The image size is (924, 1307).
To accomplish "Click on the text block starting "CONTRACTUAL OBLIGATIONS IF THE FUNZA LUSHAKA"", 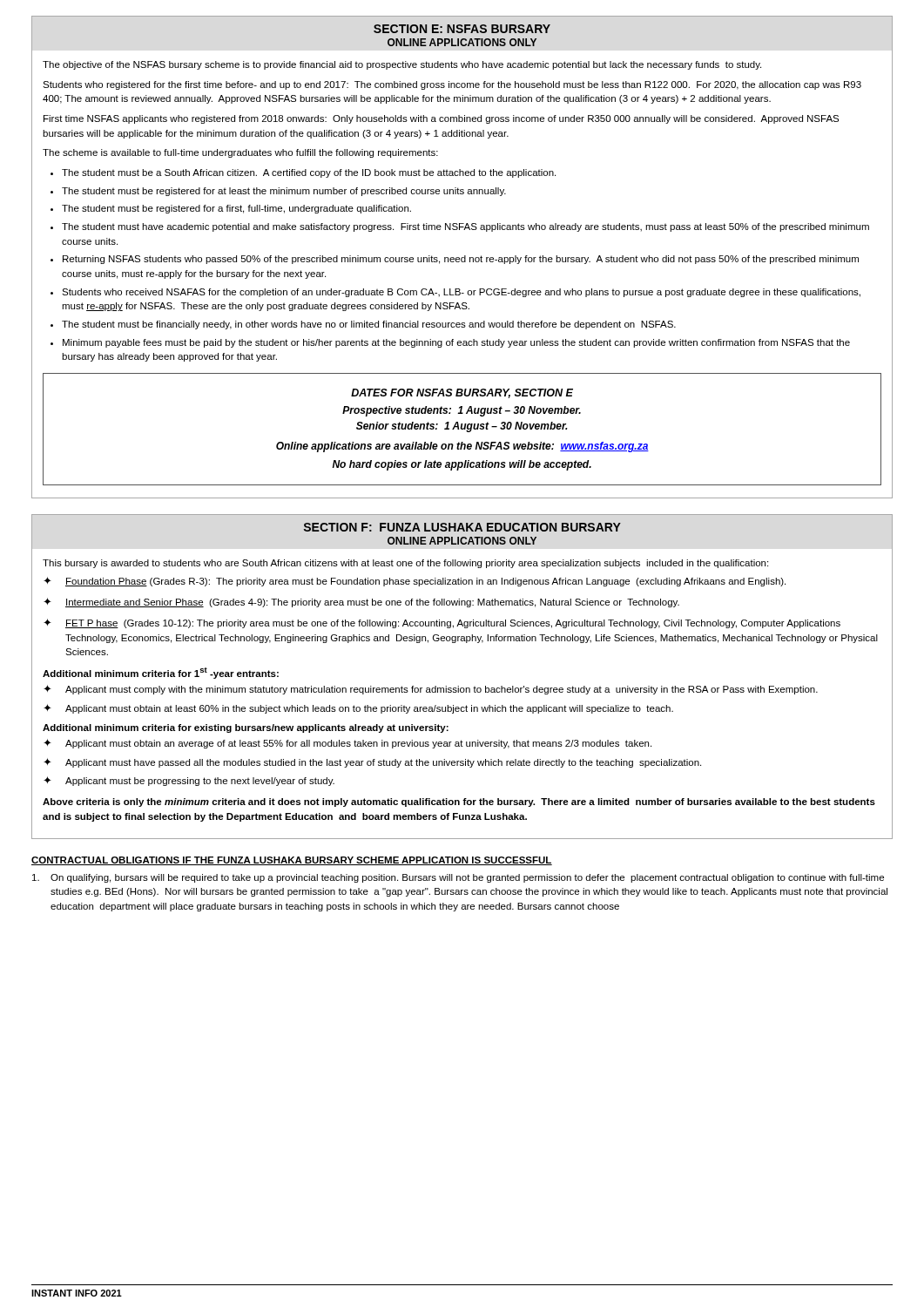I will 291,860.
